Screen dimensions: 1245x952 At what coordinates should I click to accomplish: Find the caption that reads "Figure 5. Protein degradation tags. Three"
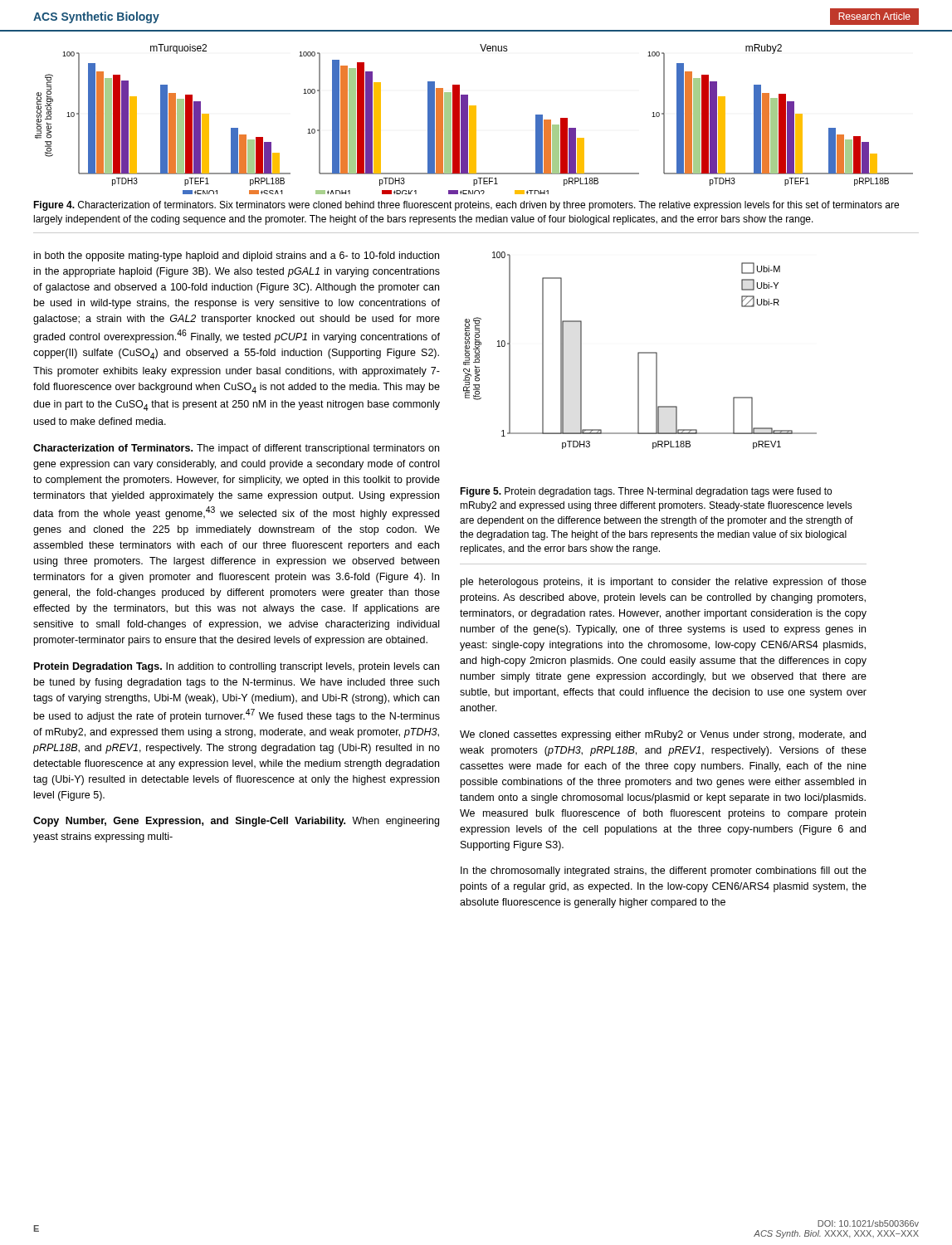point(656,520)
